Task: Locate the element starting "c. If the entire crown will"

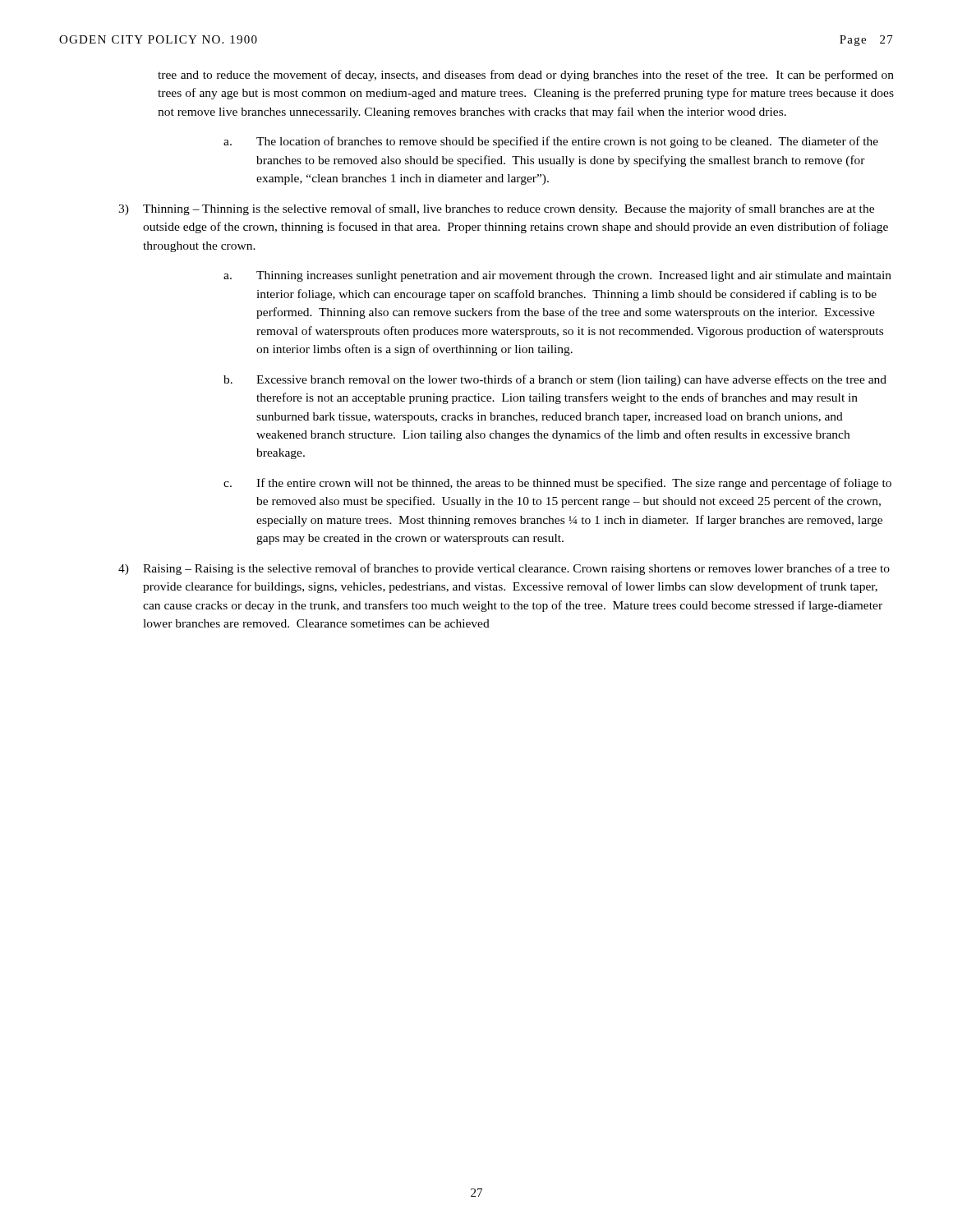Action: (559, 511)
